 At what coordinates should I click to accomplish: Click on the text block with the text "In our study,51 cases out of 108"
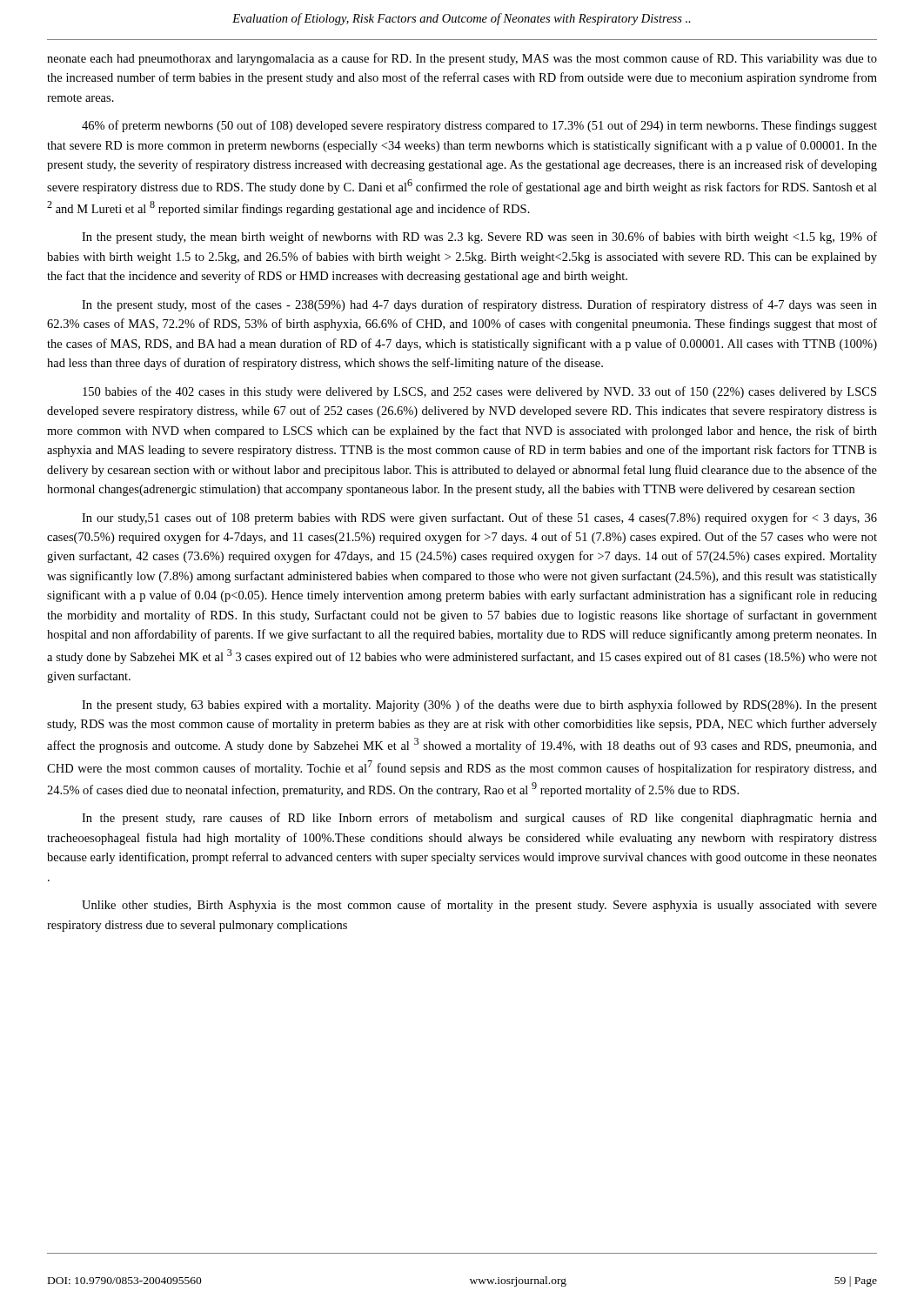click(462, 597)
